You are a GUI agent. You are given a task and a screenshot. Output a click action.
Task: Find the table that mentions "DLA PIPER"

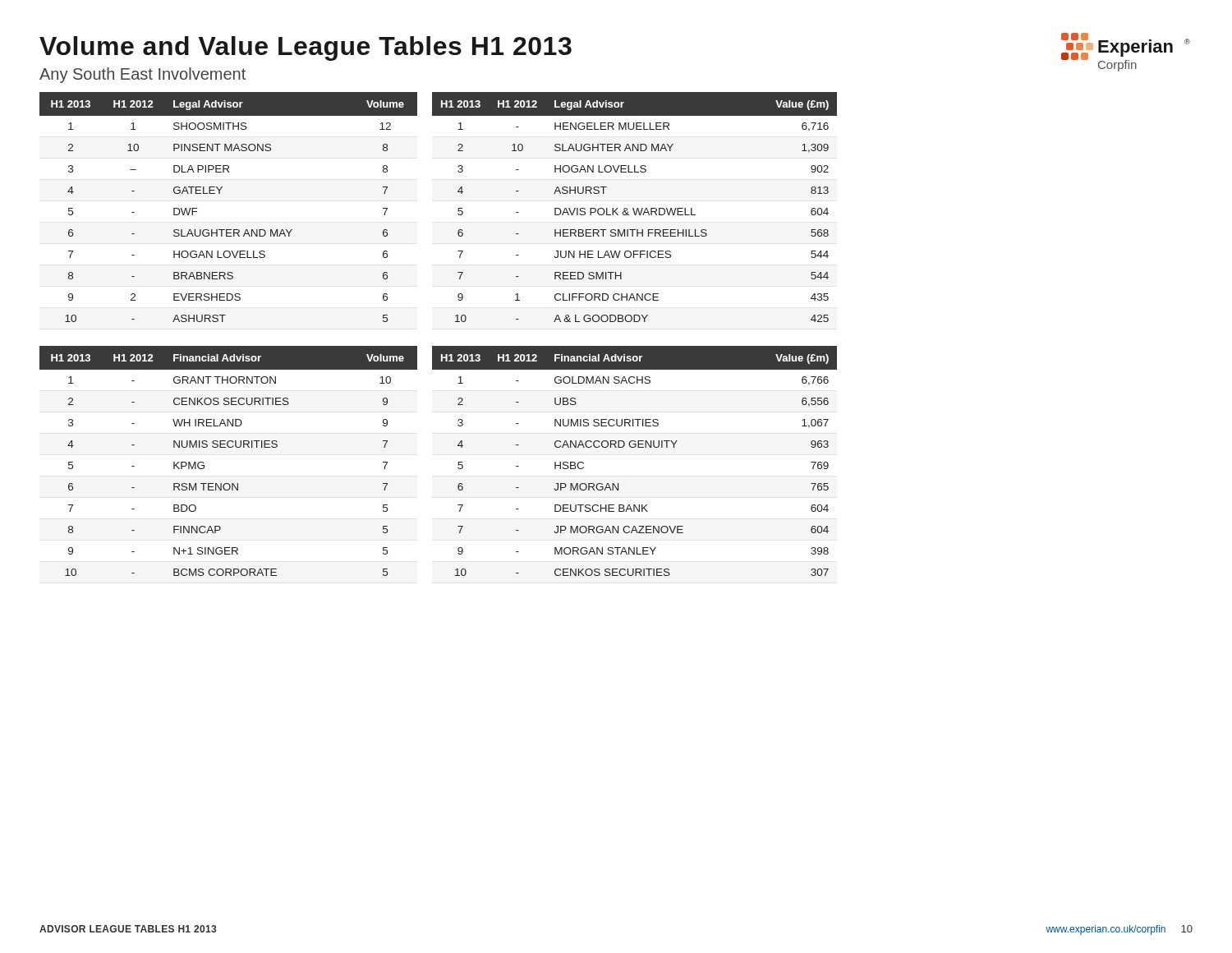[228, 211]
